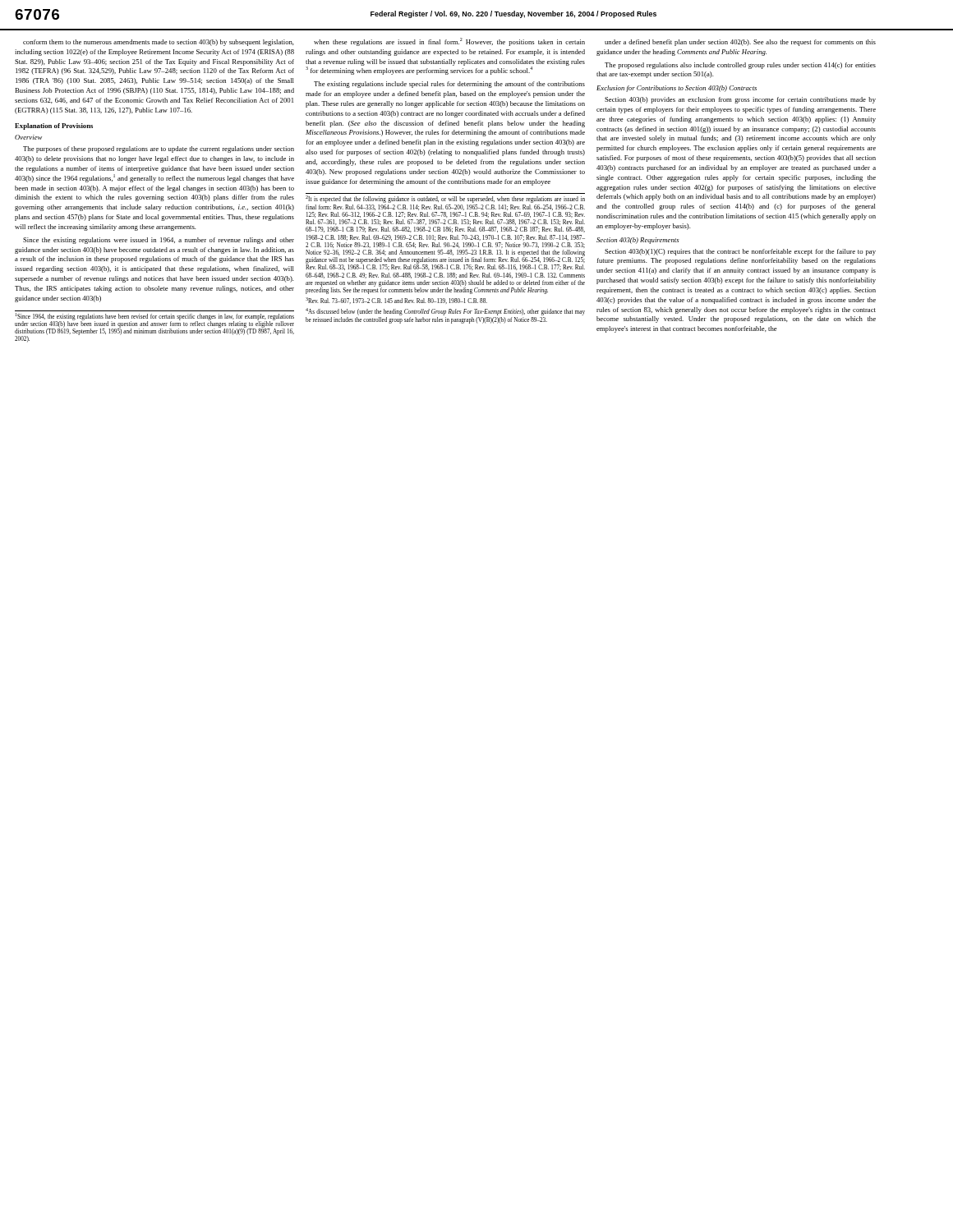Viewport: 953px width, 1232px height.
Task: Locate the text block containing "Section 403(b)(1)(C) requires that"
Action: [x=736, y=291]
